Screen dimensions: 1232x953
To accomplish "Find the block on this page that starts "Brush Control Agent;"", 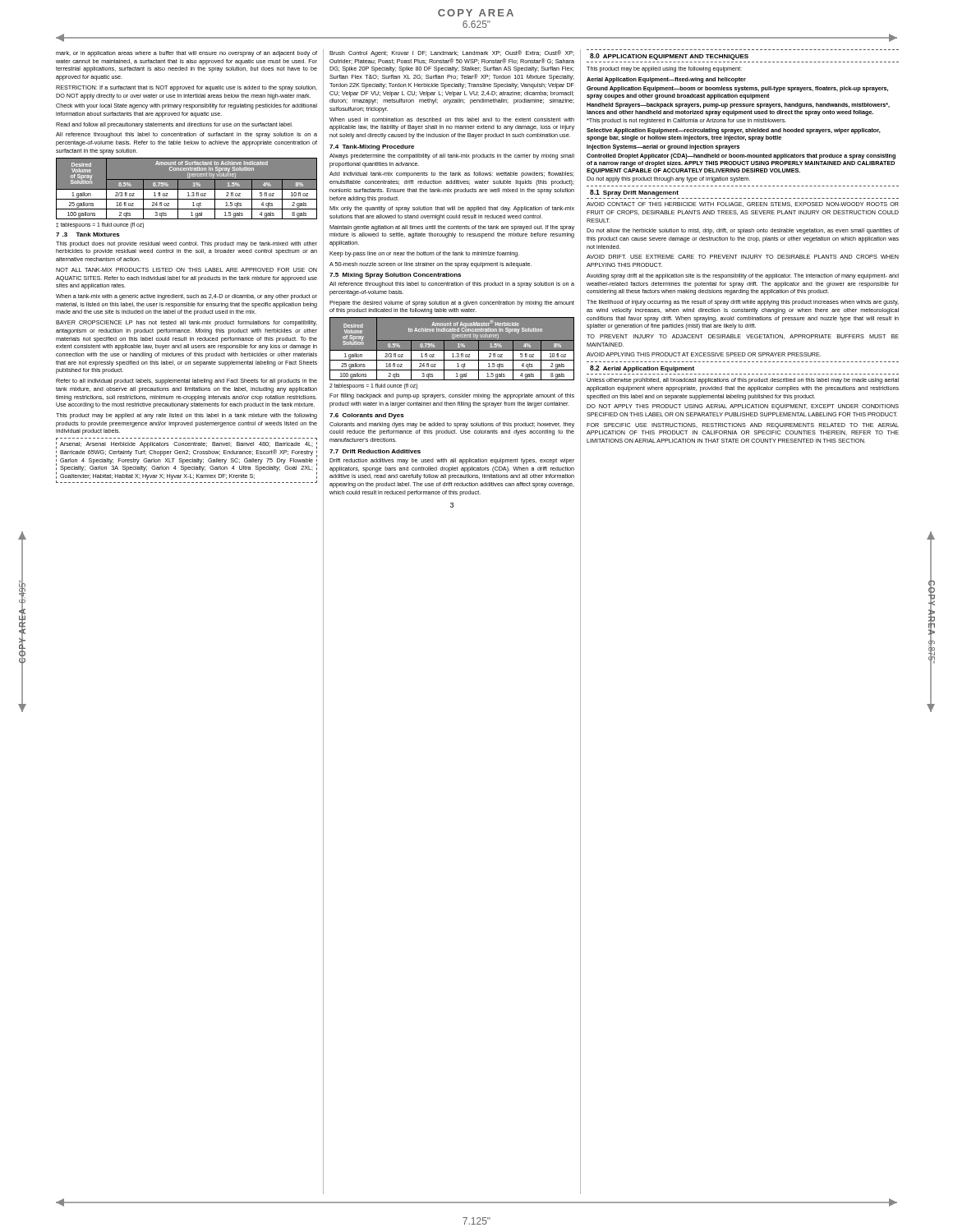I will (452, 81).
